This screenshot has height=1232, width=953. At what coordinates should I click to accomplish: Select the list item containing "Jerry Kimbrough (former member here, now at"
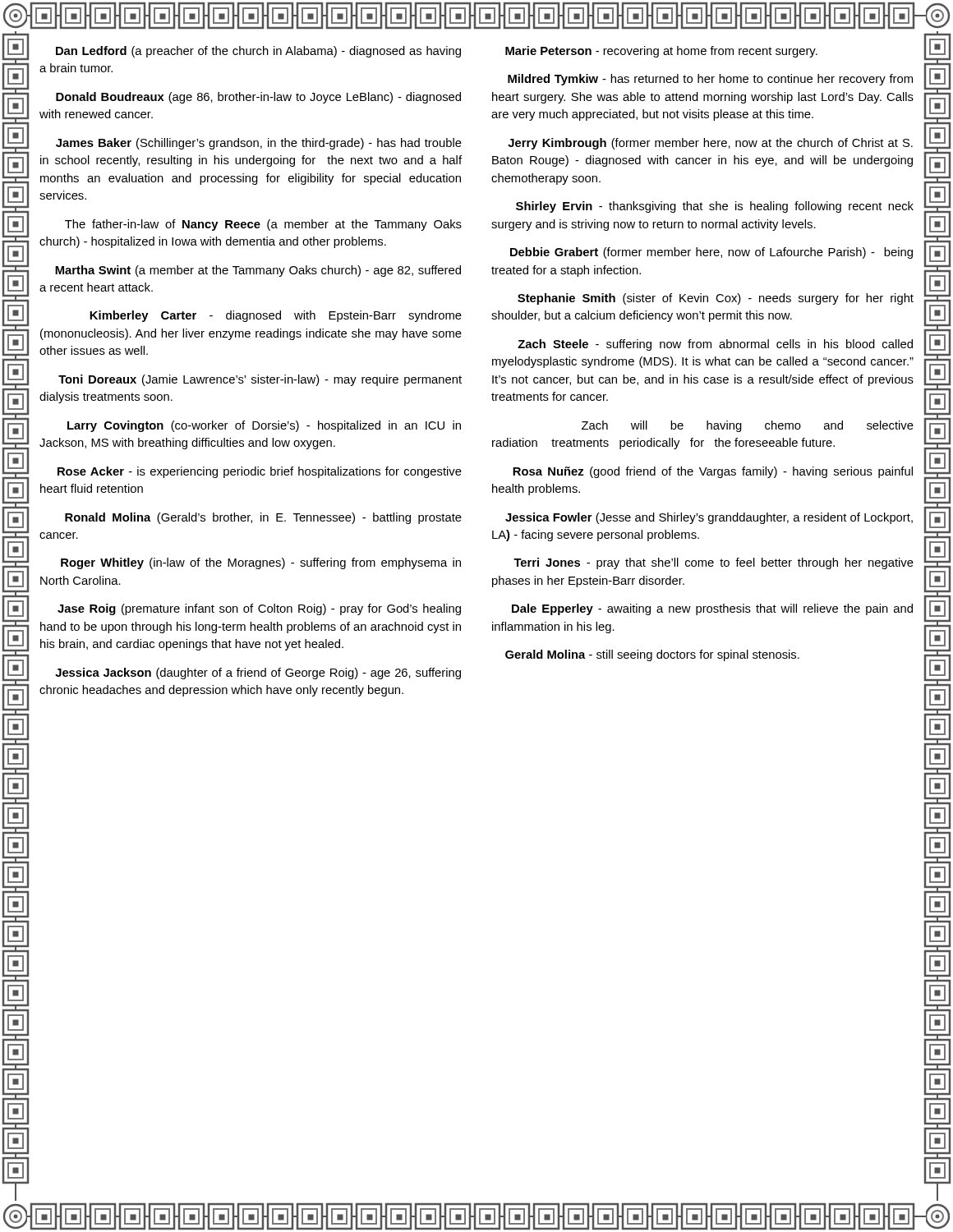(x=702, y=160)
